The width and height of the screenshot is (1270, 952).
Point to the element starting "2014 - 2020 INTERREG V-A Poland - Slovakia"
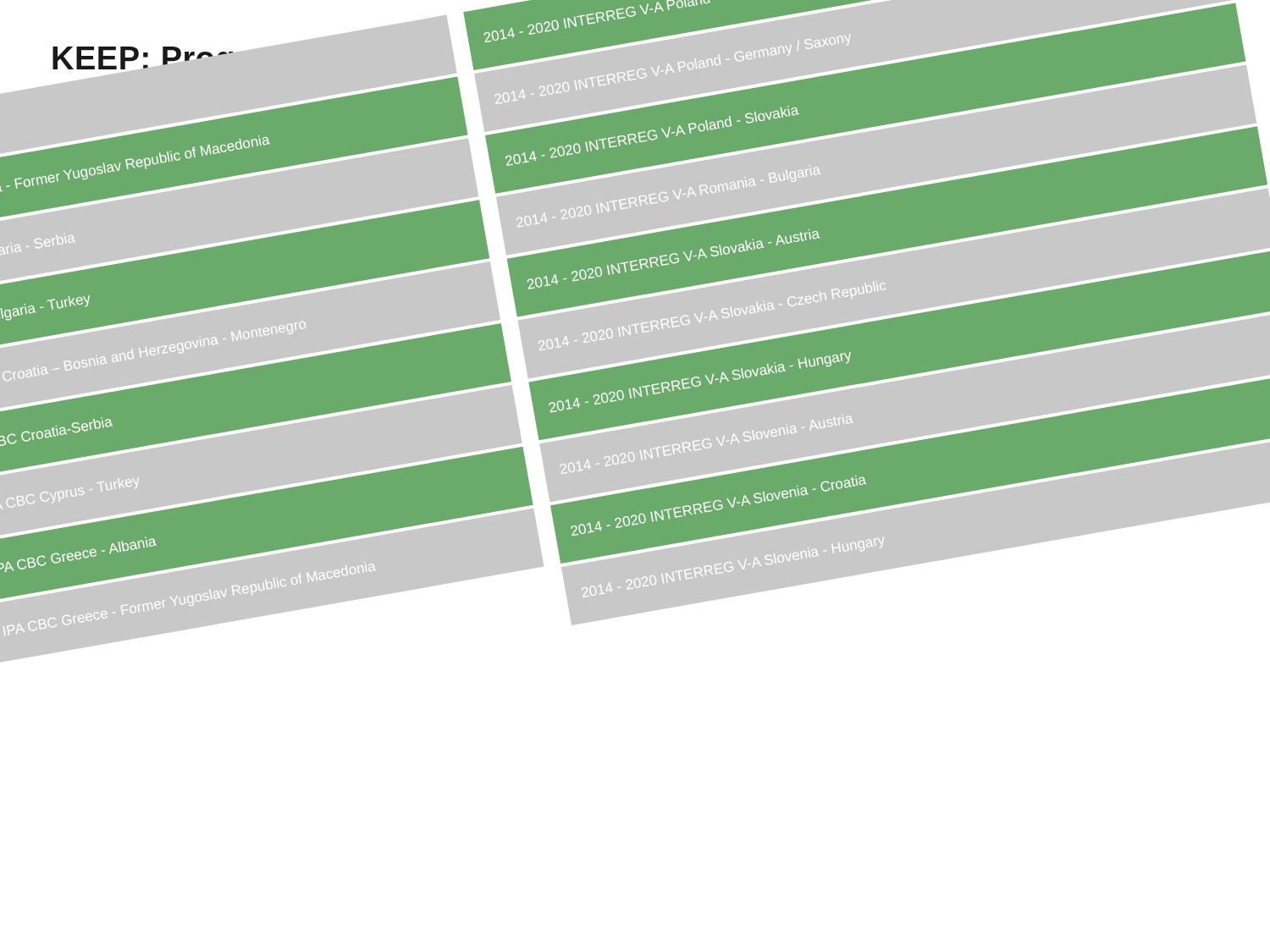652,136
